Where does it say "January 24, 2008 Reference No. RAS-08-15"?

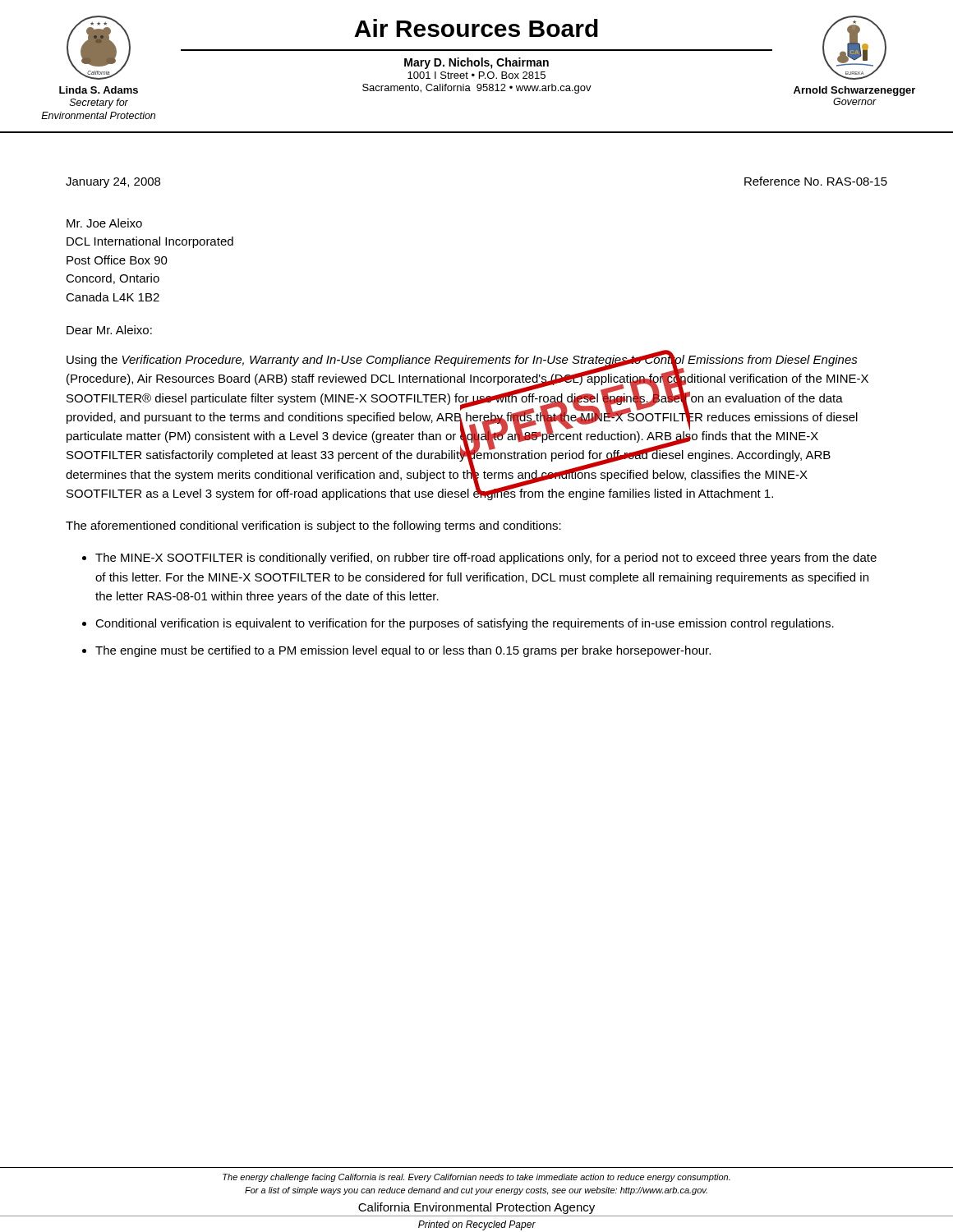pos(116,182)
